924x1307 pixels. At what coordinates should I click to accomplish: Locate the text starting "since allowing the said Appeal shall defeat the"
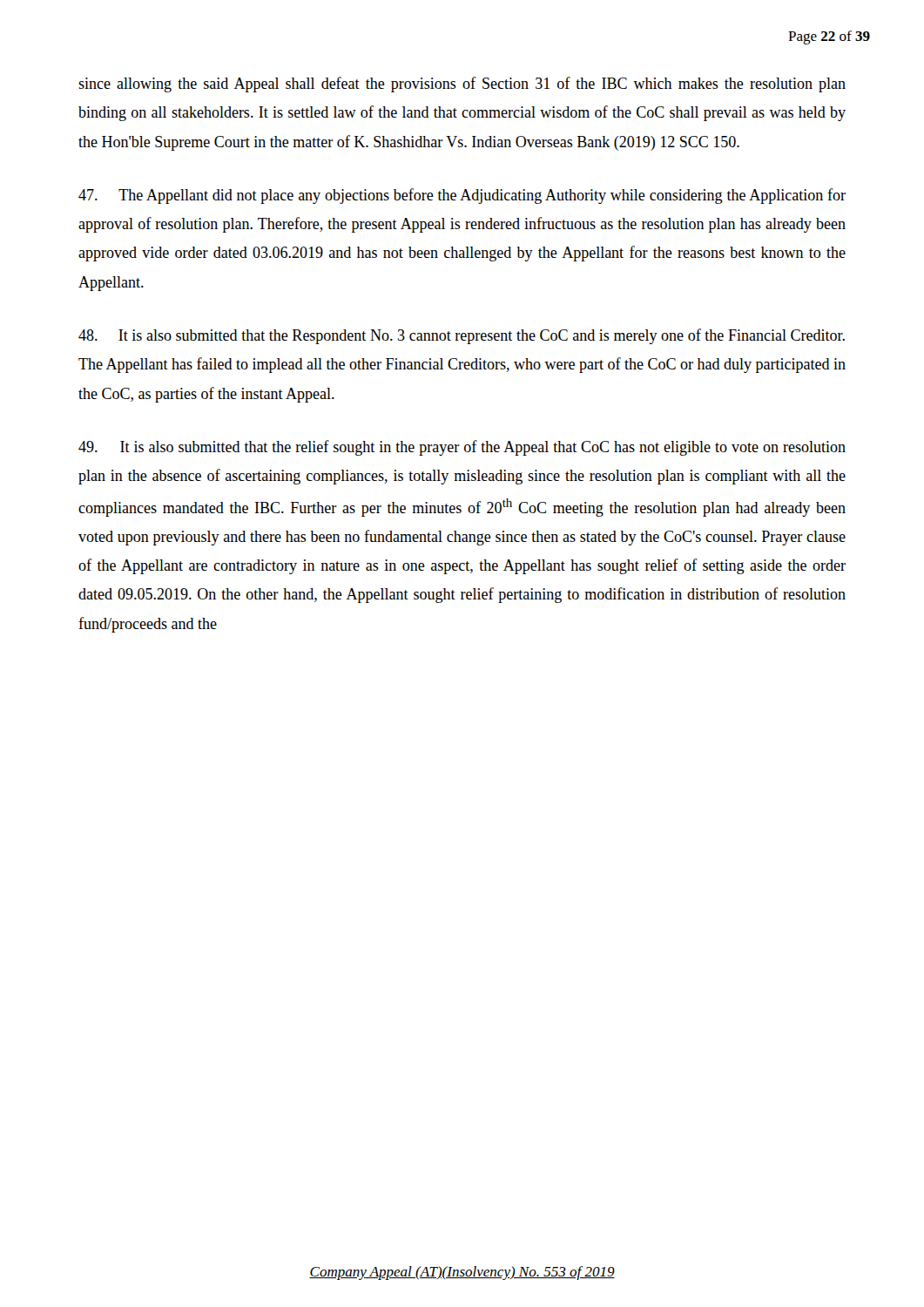click(462, 113)
